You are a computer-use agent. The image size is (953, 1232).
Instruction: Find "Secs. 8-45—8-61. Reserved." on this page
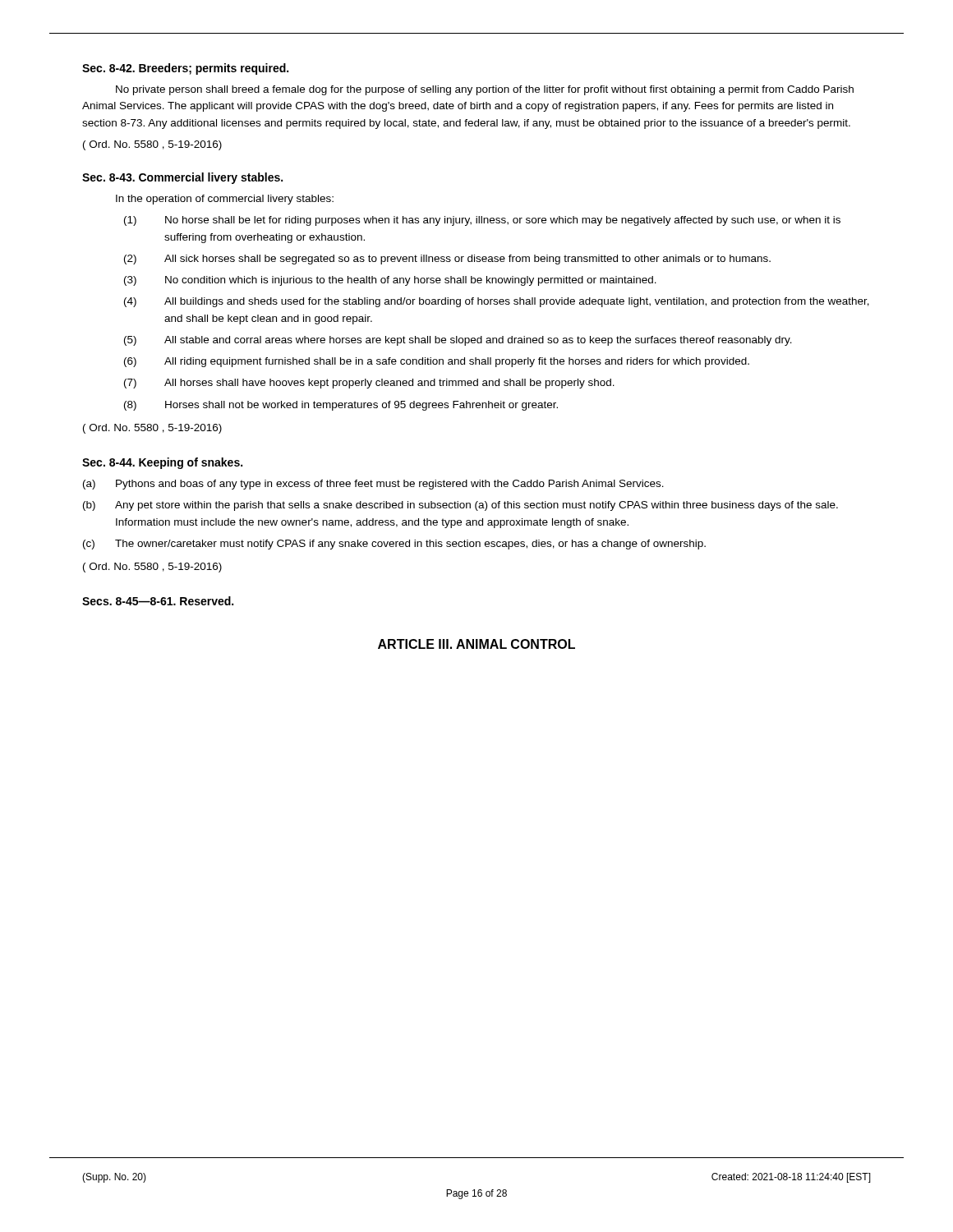tap(158, 601)
